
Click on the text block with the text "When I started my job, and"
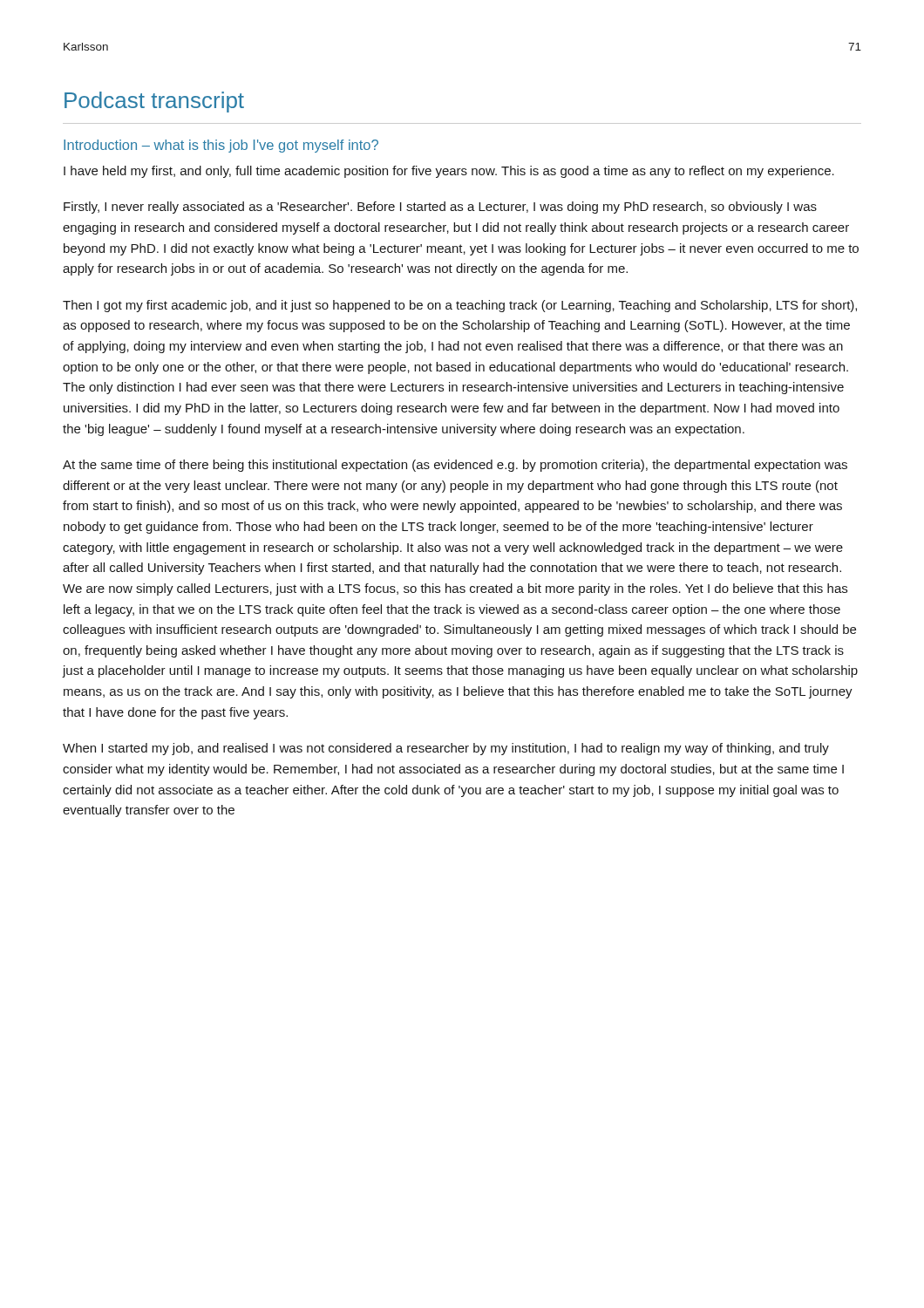pos(454,779)
